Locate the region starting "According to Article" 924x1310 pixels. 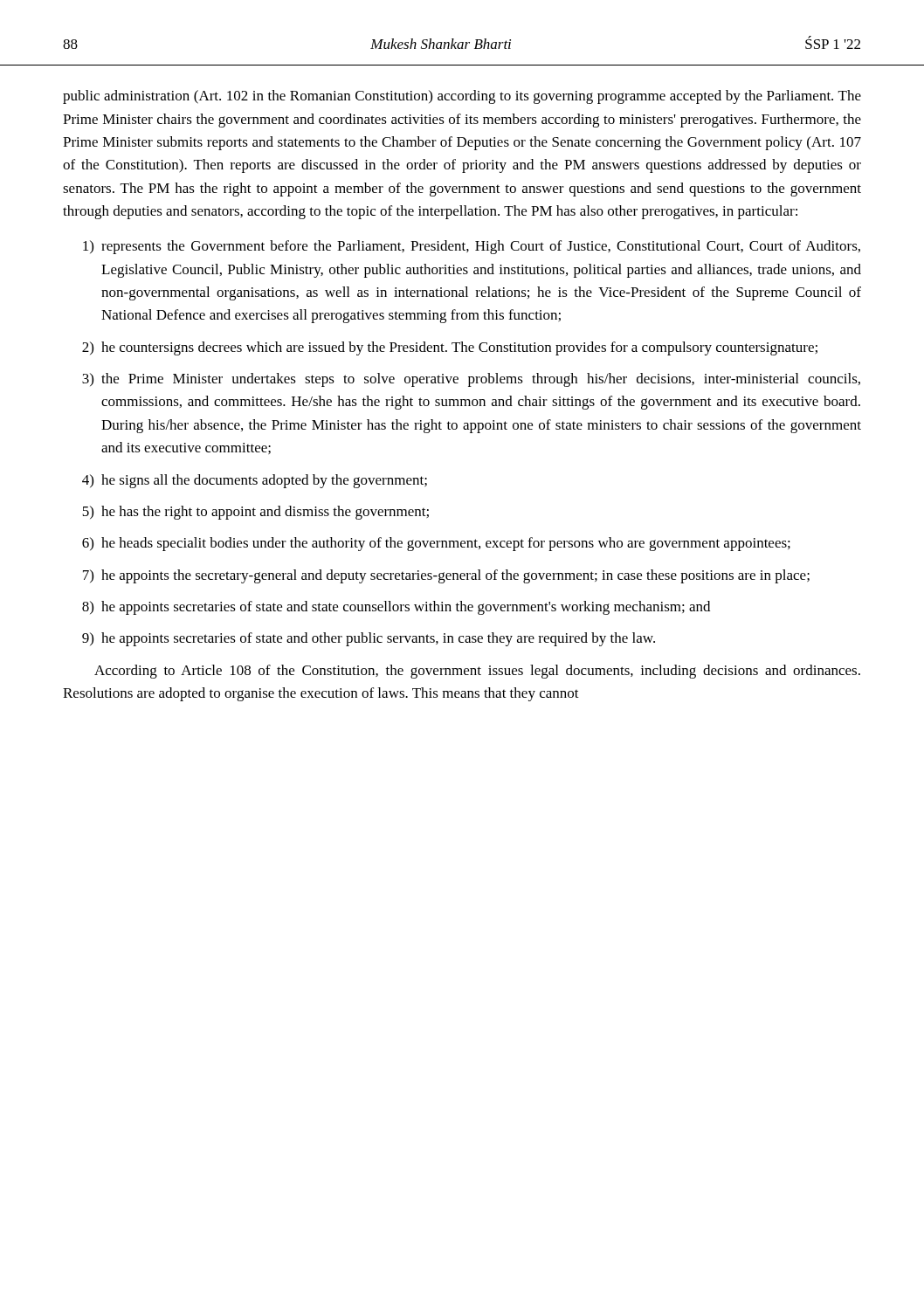point(462,681)
